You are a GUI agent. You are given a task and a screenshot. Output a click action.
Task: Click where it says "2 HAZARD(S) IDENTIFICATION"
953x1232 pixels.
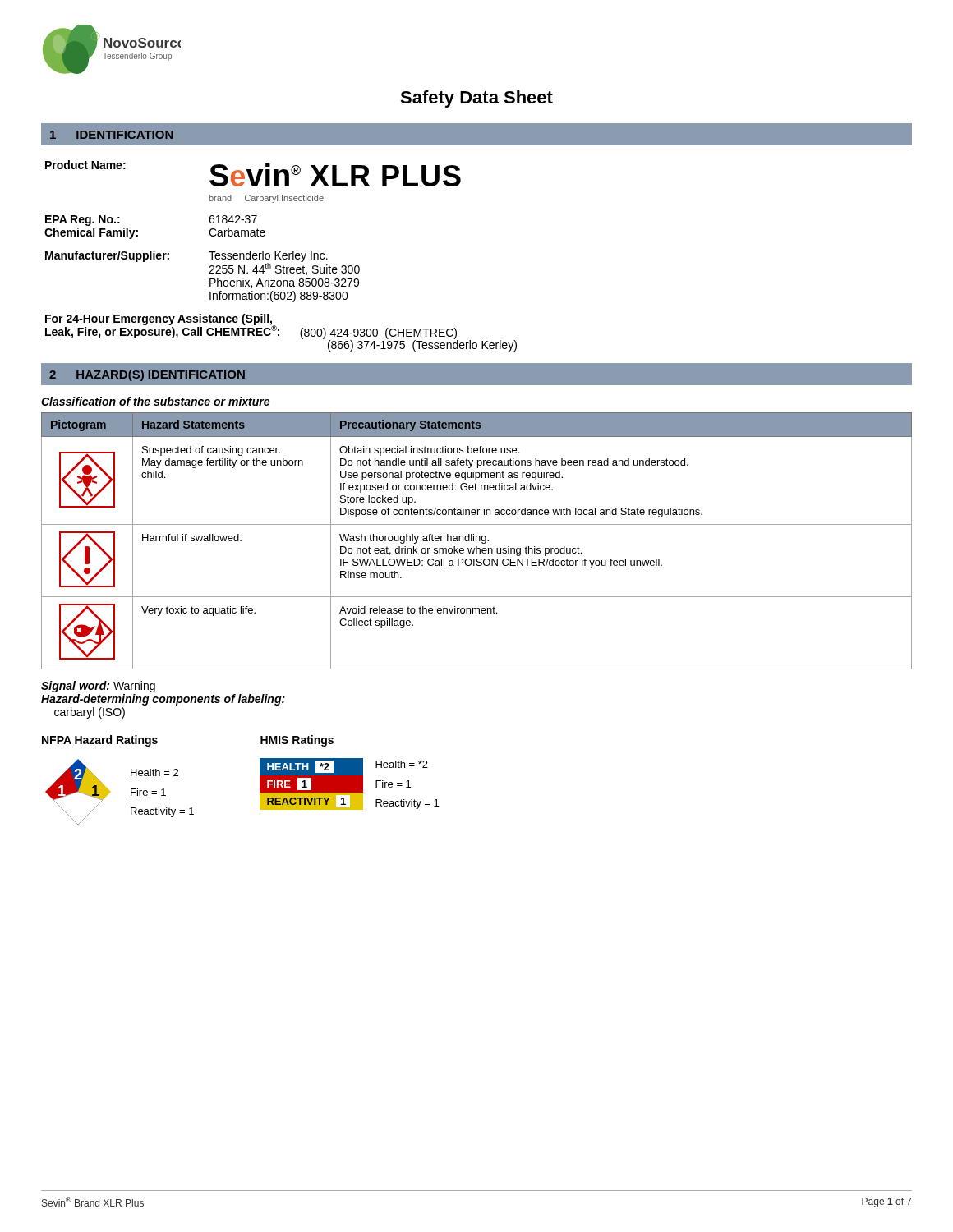[147, 374]
